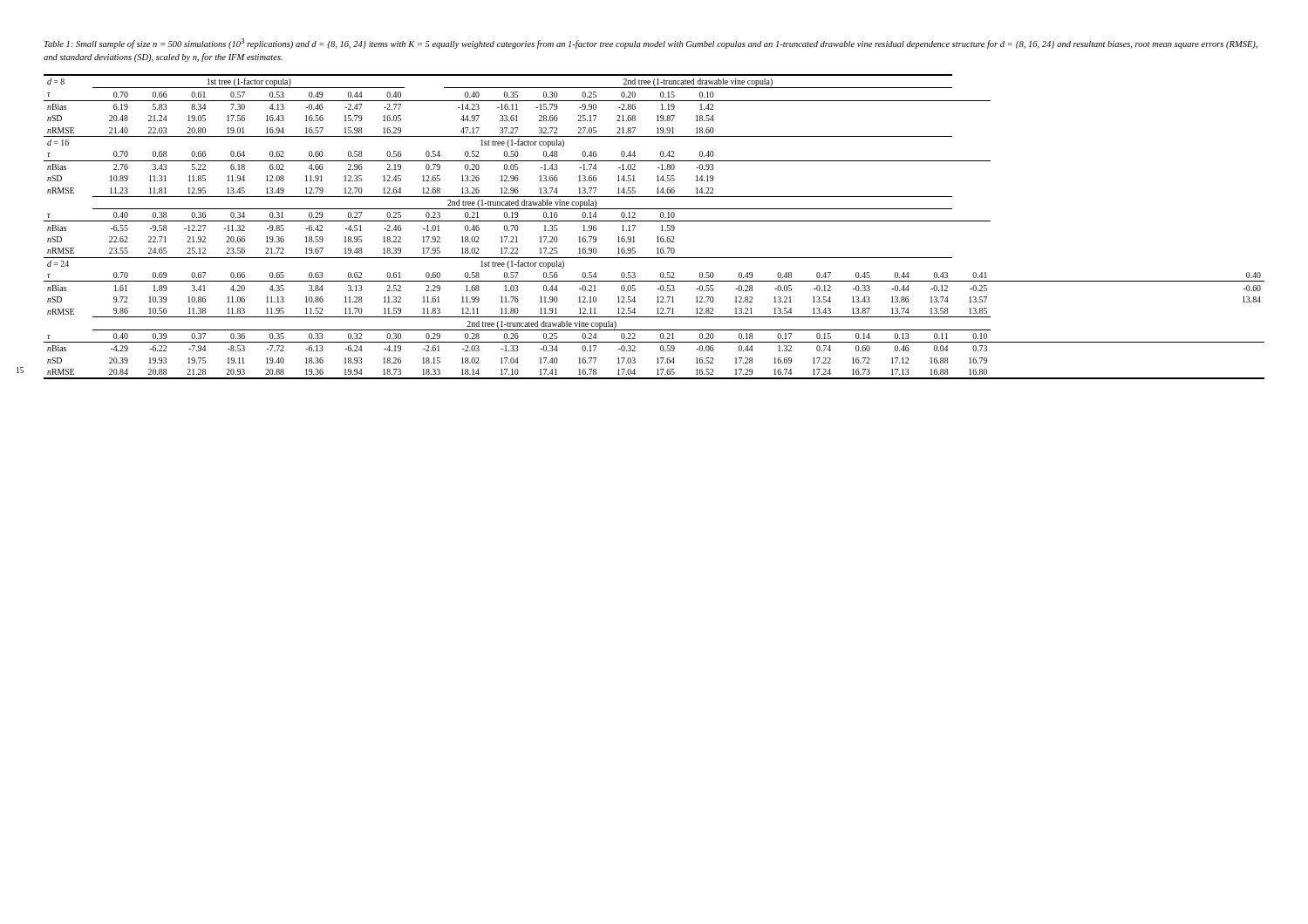
Task: Locate the caption that says "Table 1: Small sample of size"
Action: pos(651,49)
